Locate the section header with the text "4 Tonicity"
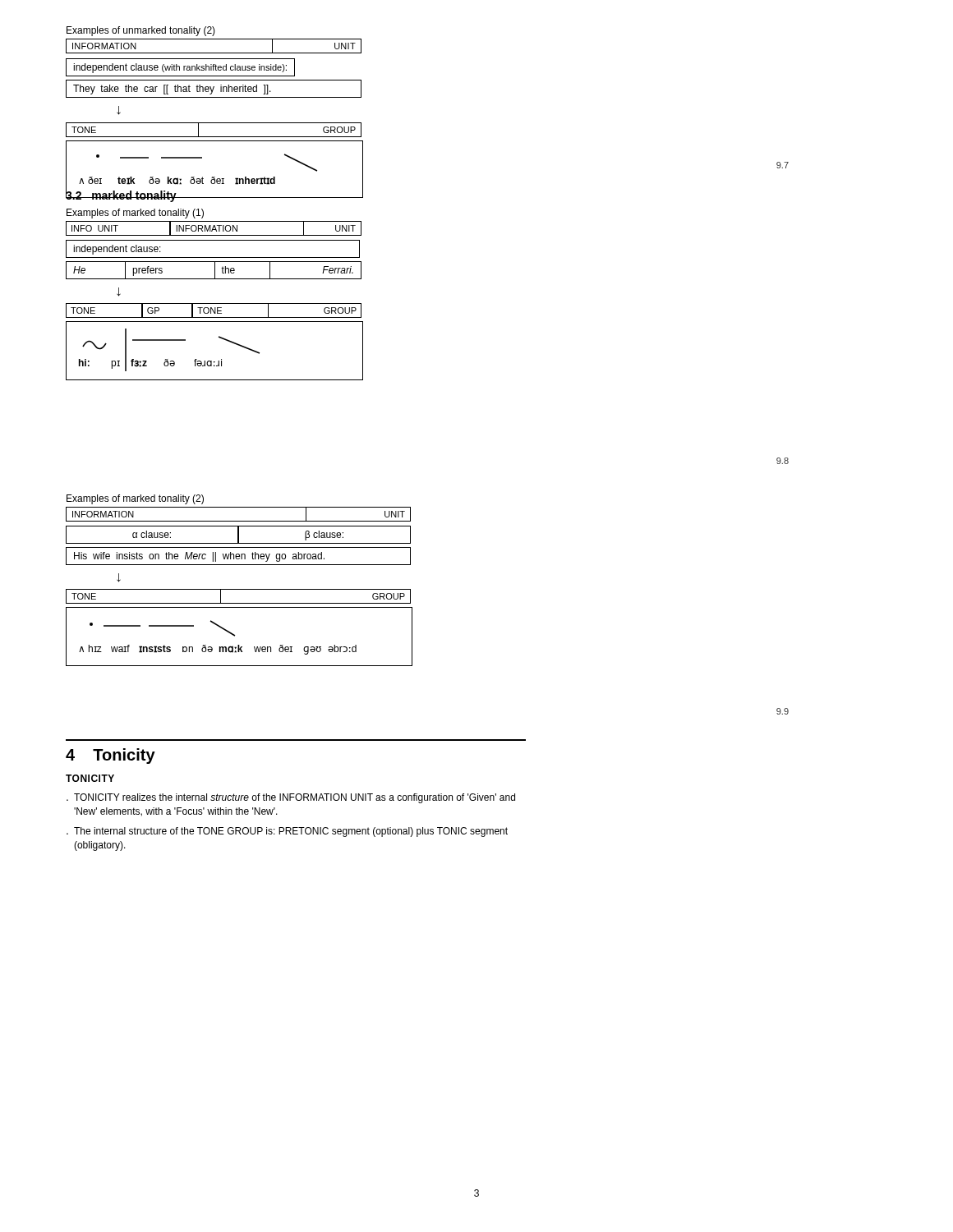 (110, 755)
